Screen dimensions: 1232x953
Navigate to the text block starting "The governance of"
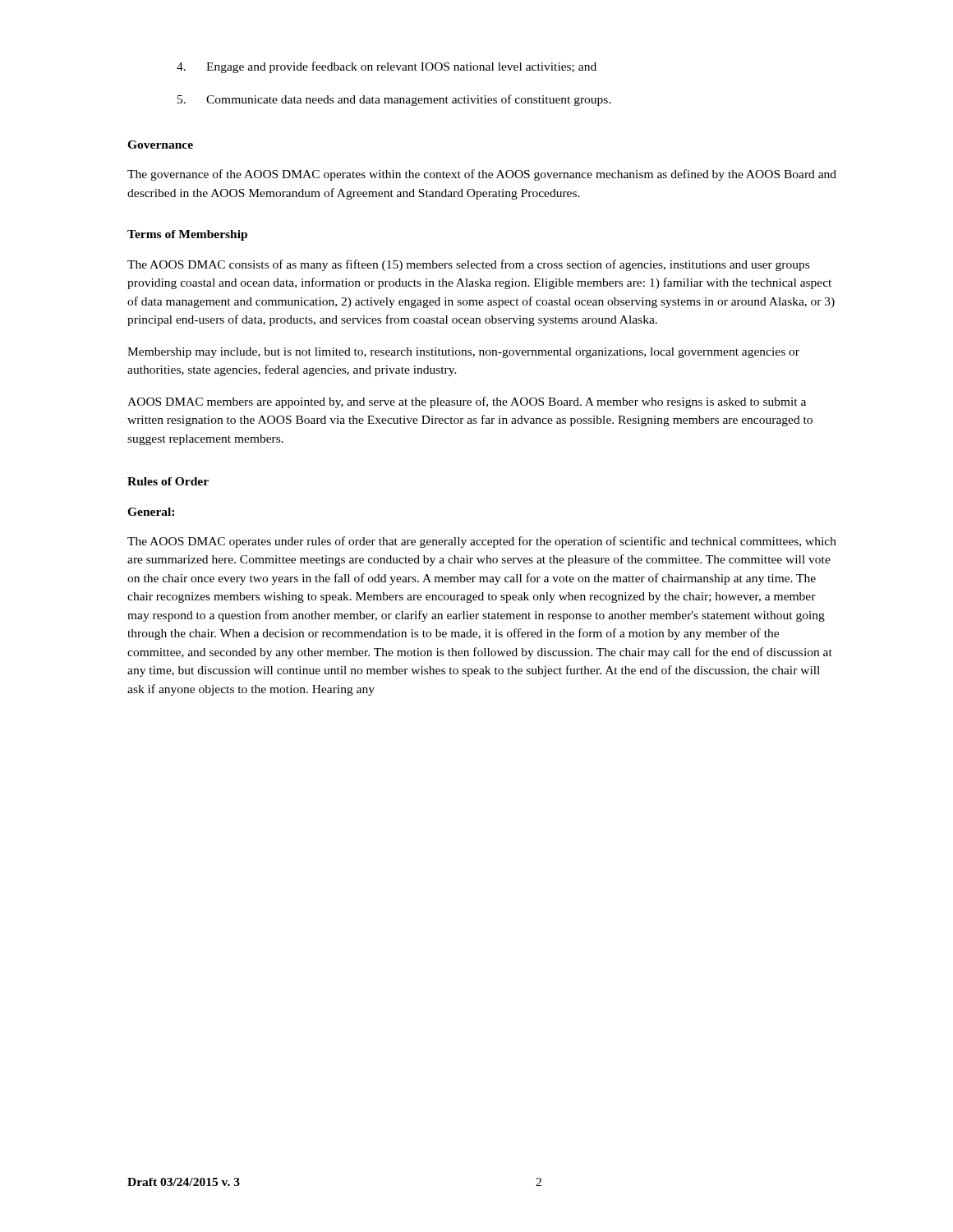click(x=482, y=183)
